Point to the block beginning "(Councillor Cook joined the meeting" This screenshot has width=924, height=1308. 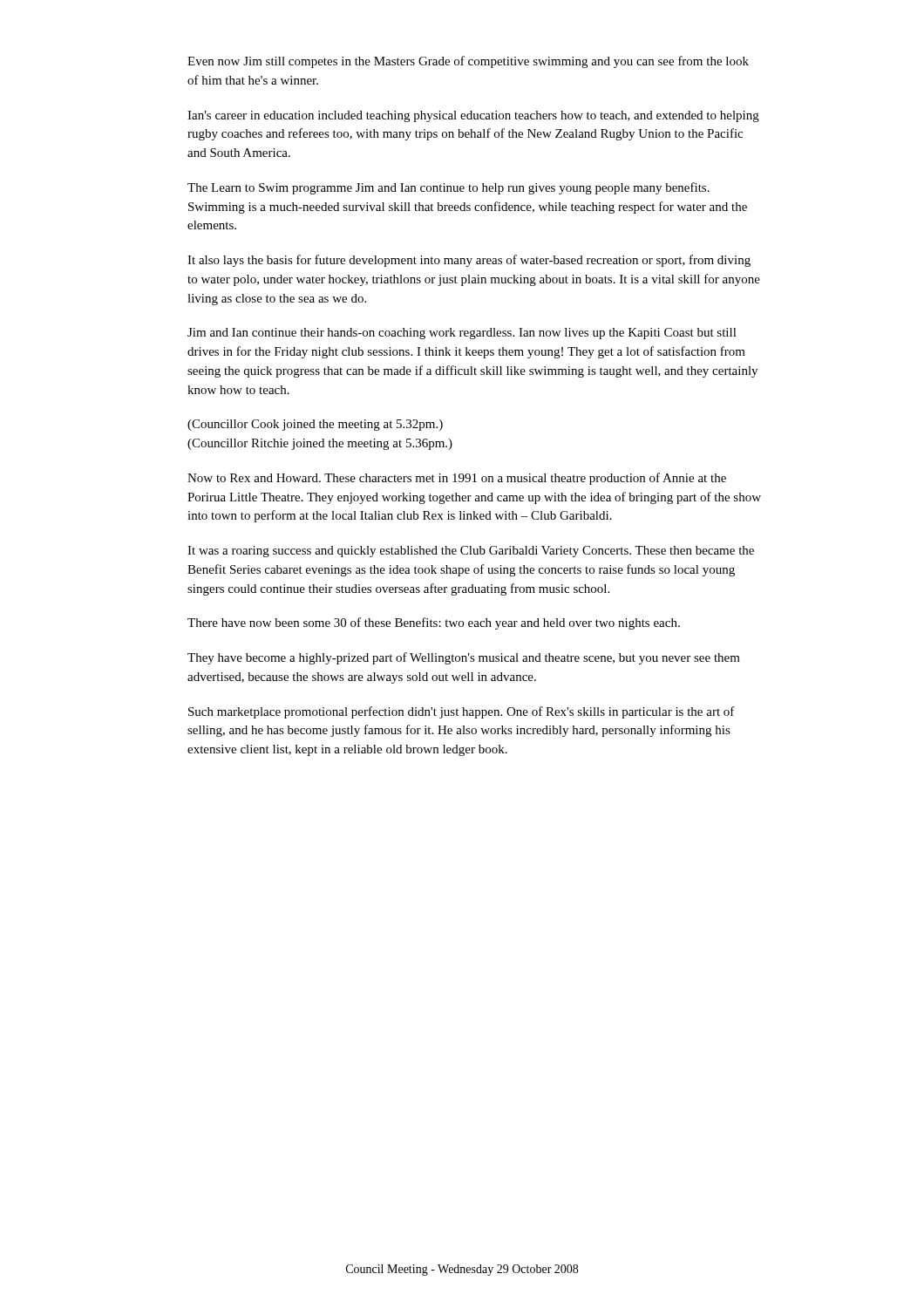[x=320, y=433]
